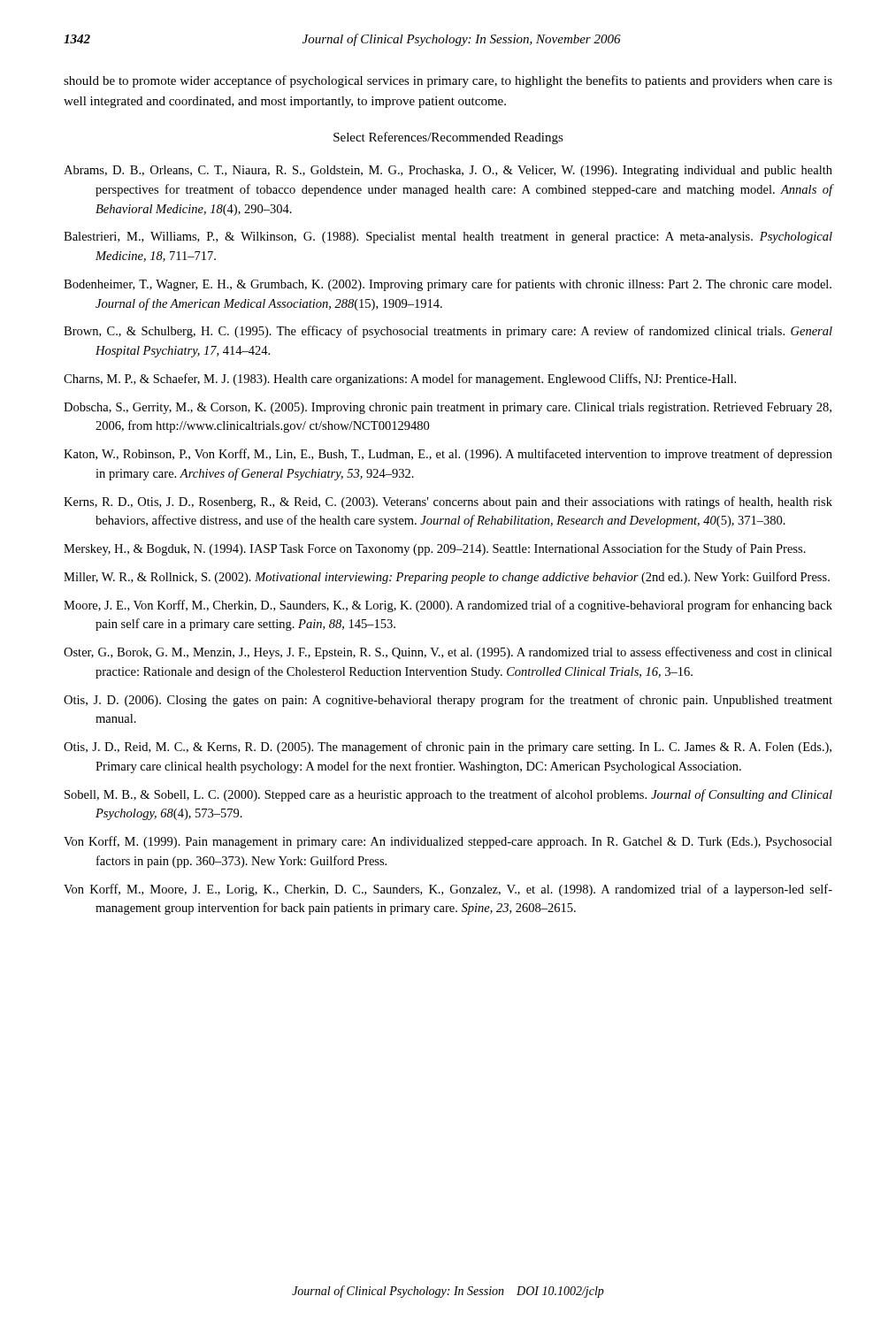The width and height of the screenshot is (896, 1327).
Task: Find the list item containing "Sobell, M. B., & Sobell,"
Action: click(448, 804)
